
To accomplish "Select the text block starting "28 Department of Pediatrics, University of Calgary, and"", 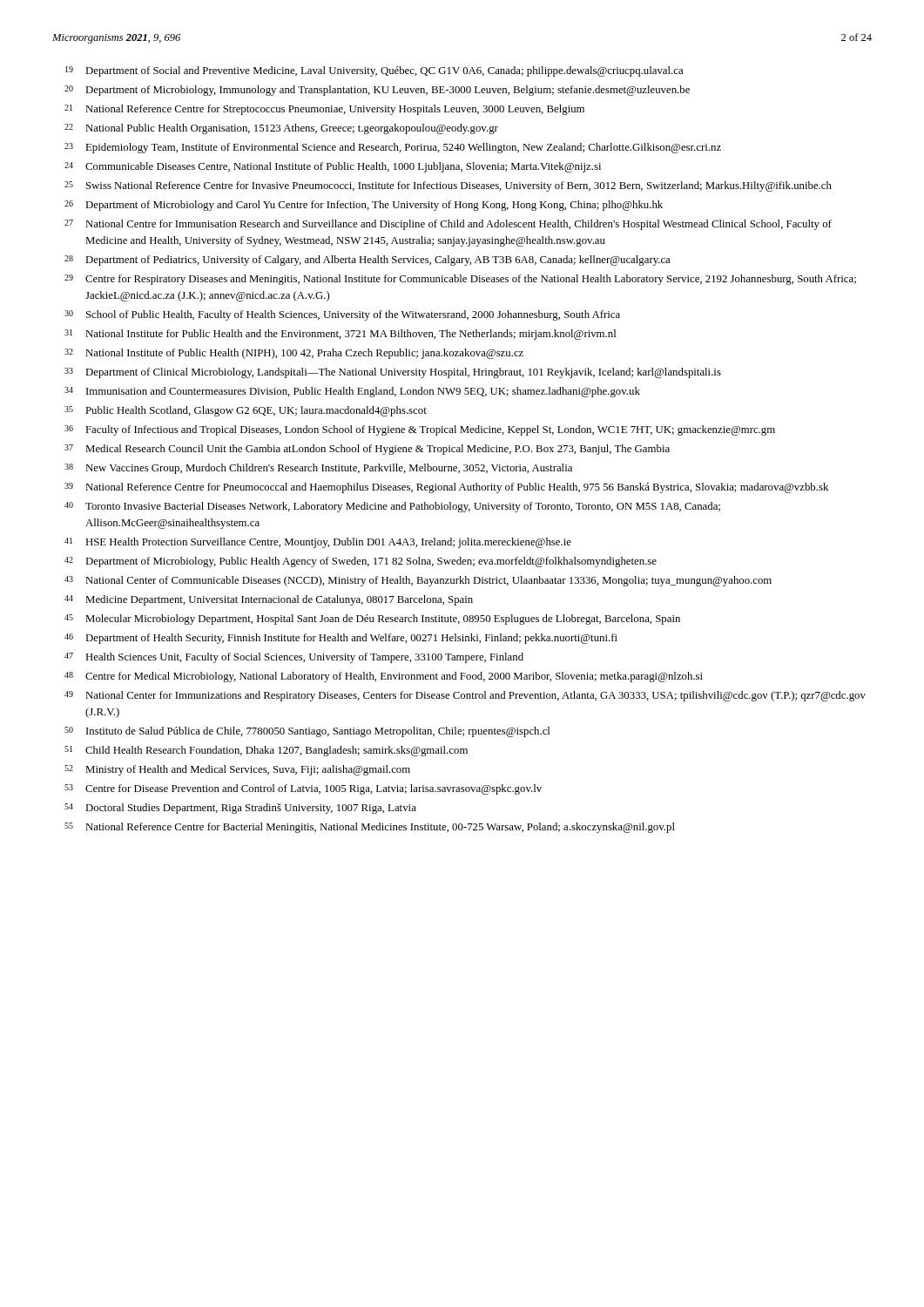I will (x=367, y=259).
